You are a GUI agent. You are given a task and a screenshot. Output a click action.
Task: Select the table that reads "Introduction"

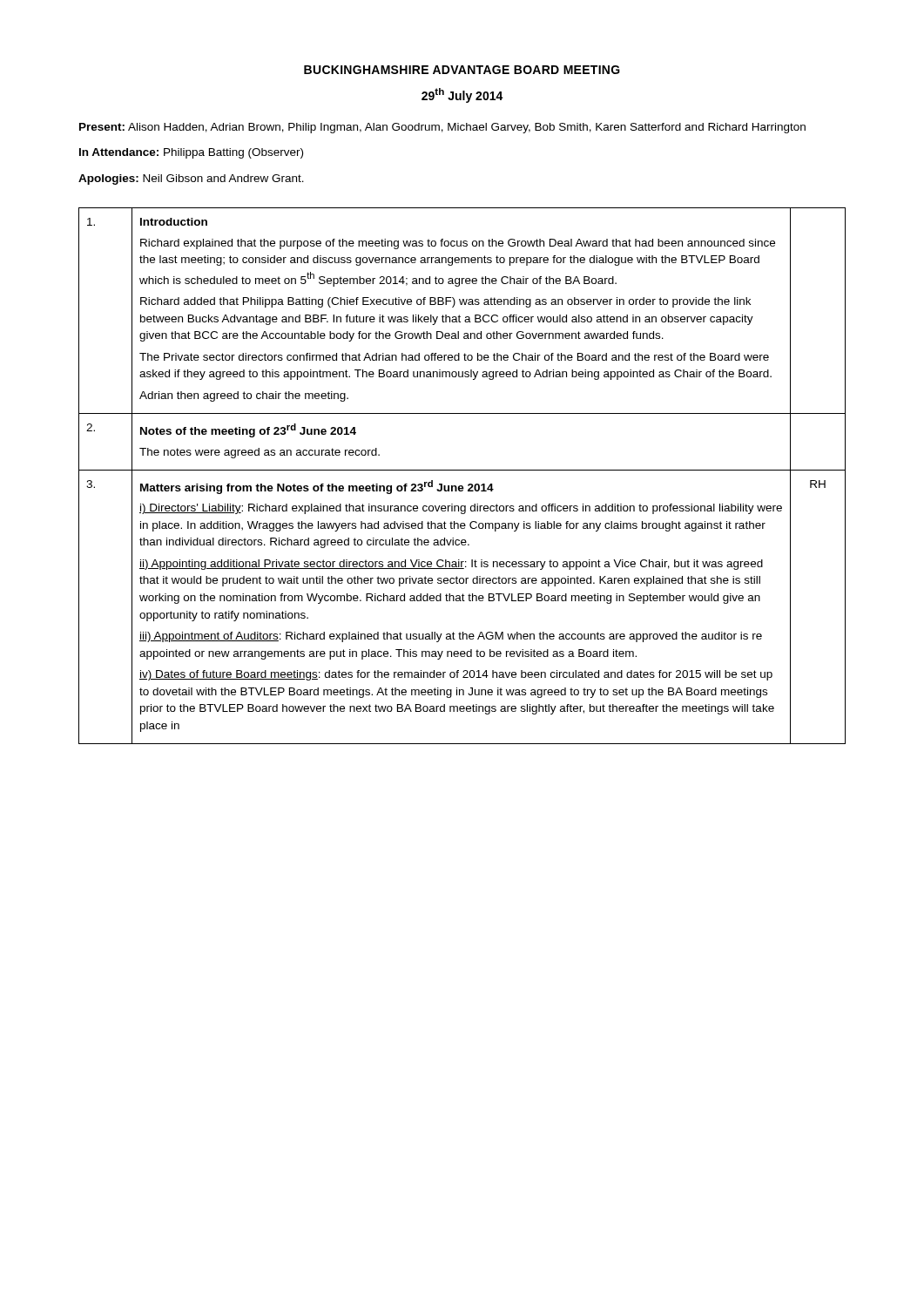(462, 476)
